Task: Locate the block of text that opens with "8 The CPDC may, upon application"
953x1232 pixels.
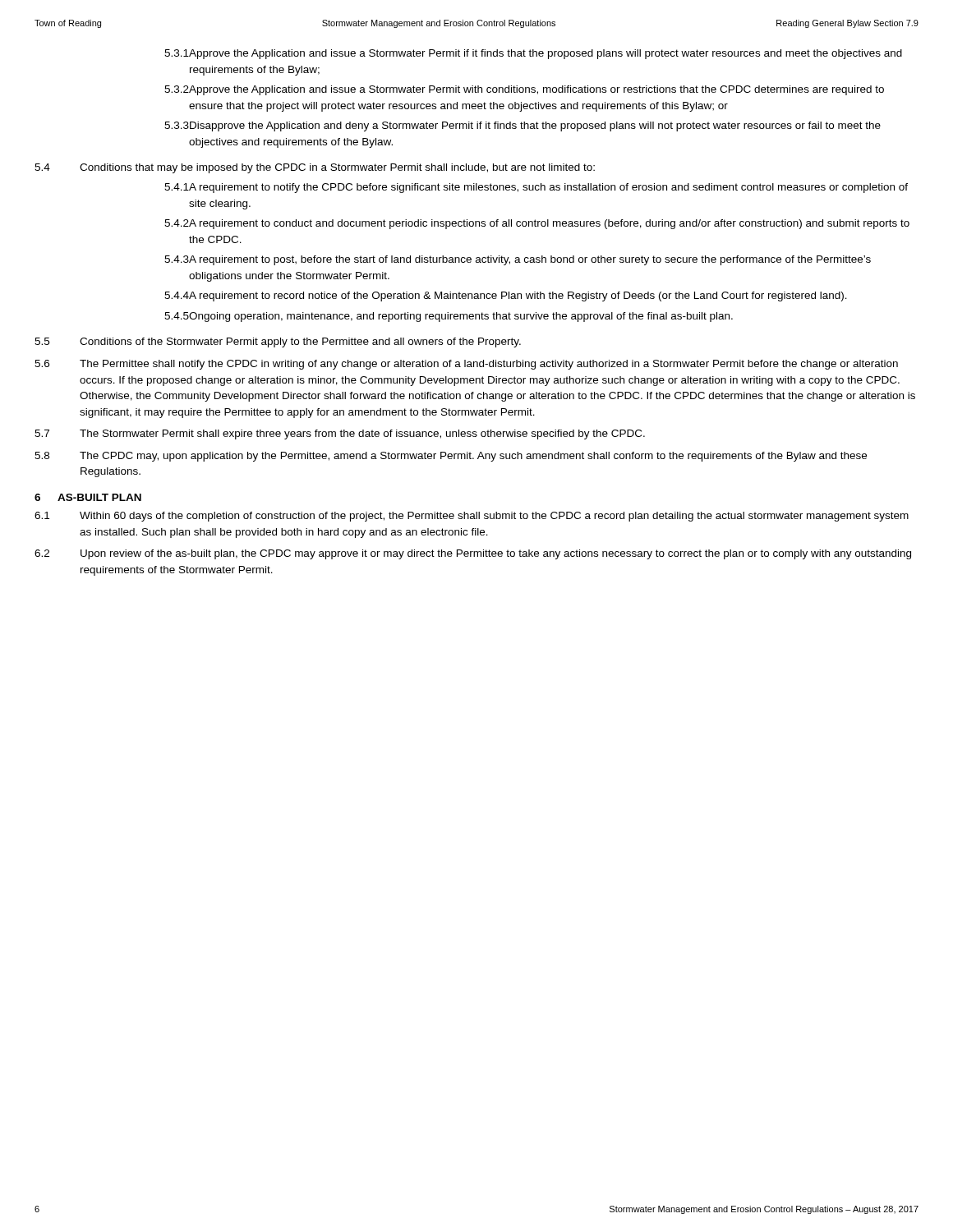Action: 476,464
